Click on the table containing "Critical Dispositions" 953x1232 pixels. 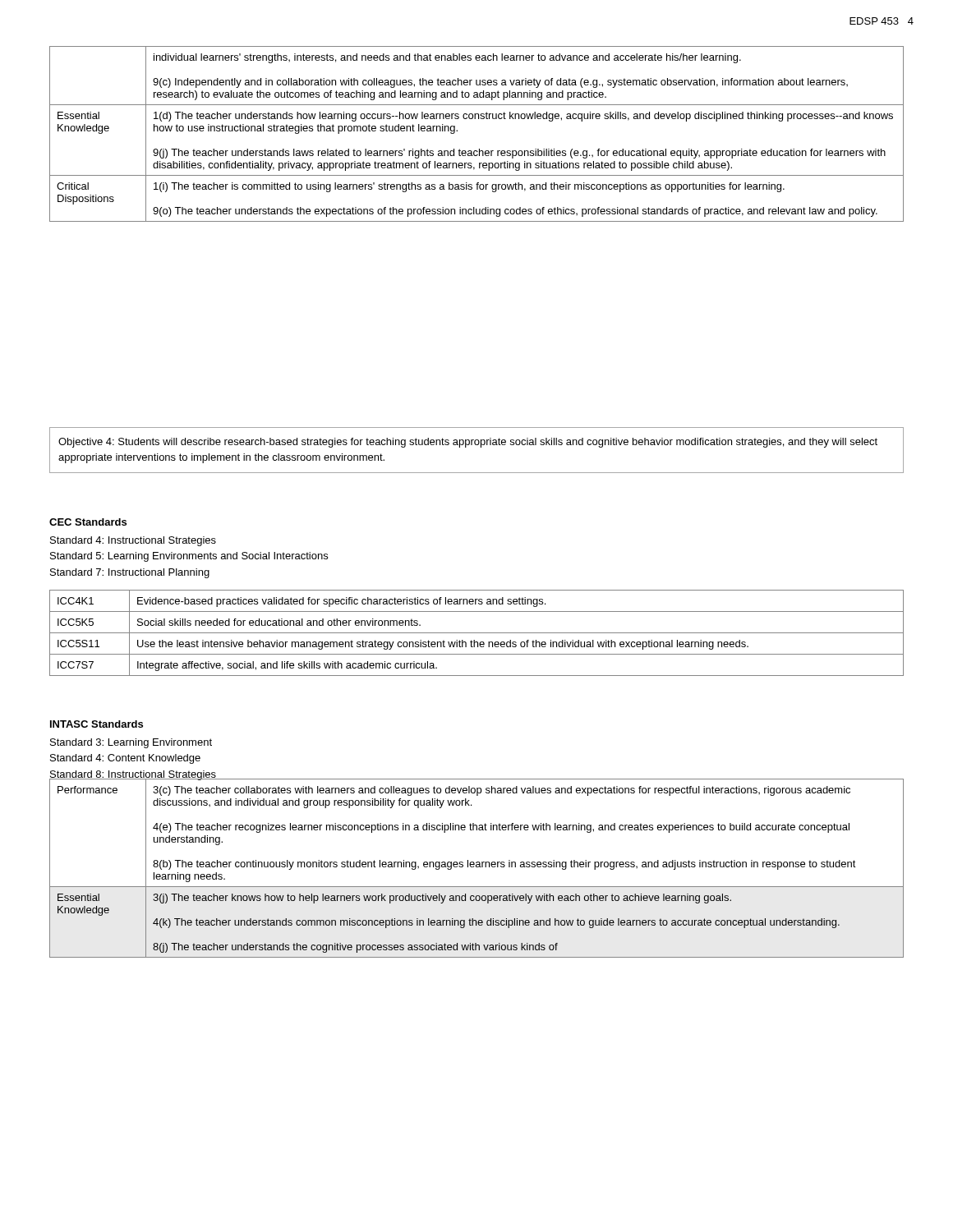(476, 134)
